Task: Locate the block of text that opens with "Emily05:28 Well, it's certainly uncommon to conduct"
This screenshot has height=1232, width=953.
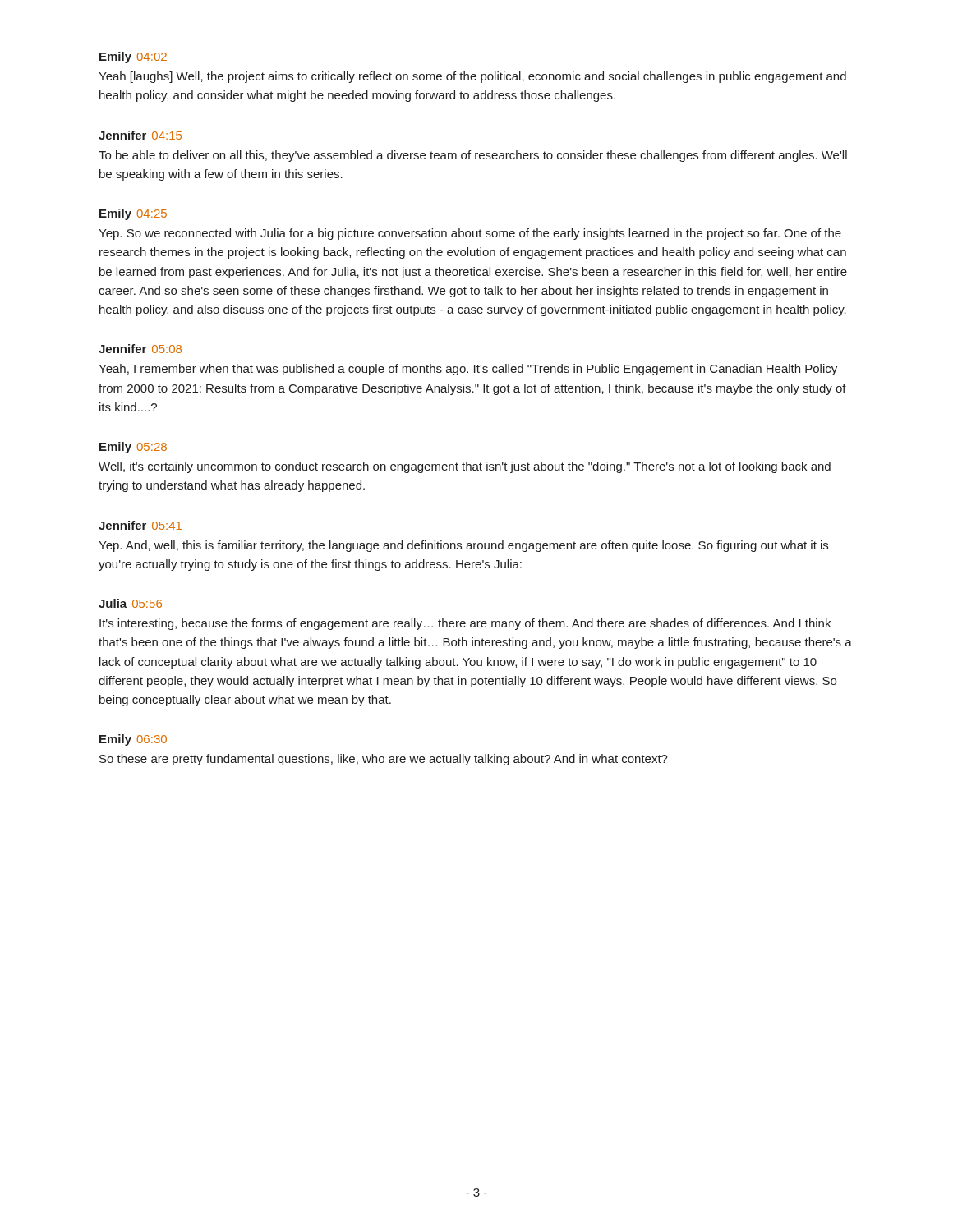Action: tap(476, 467)
